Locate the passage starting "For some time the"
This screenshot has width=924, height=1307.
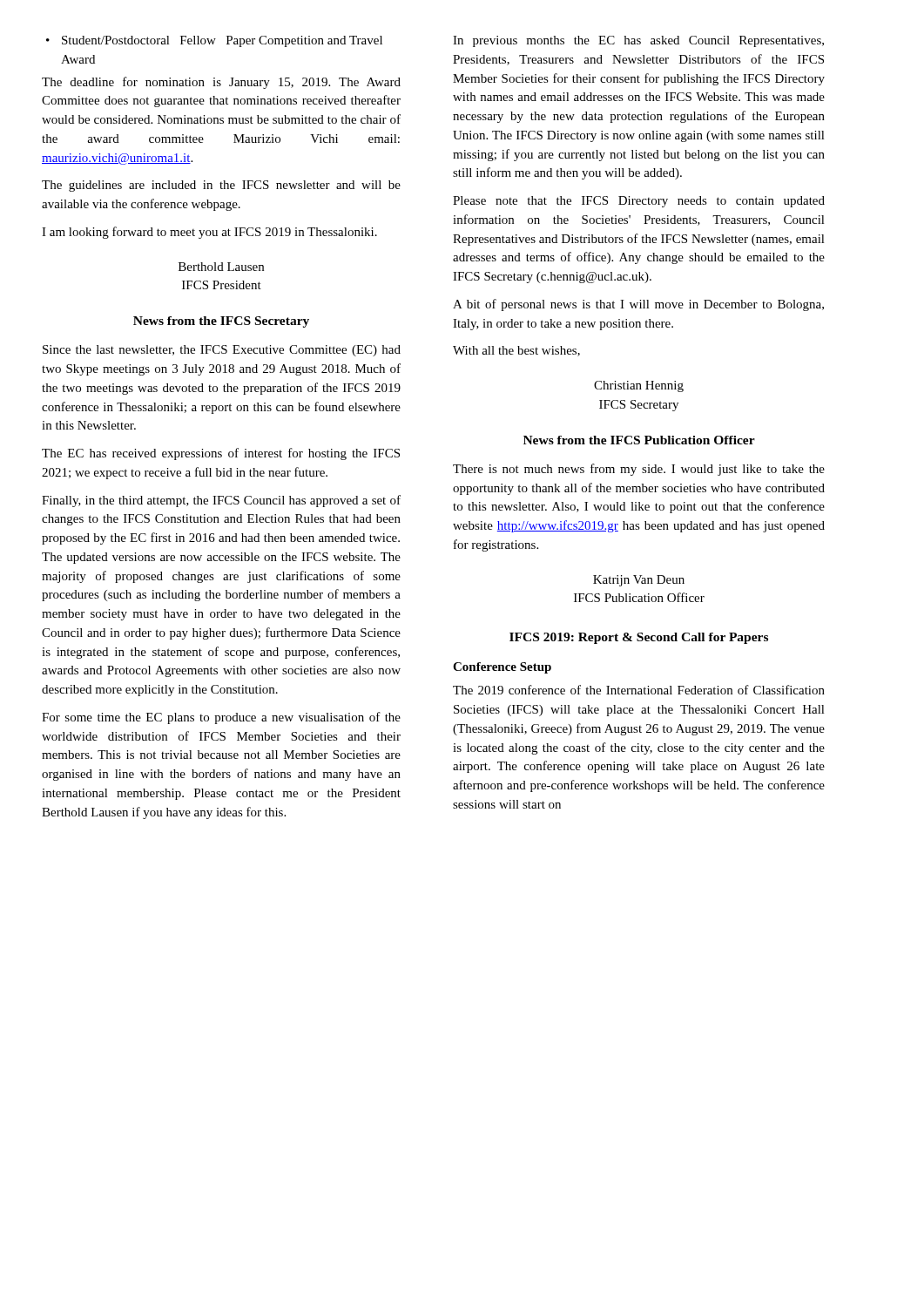(221, 765)
